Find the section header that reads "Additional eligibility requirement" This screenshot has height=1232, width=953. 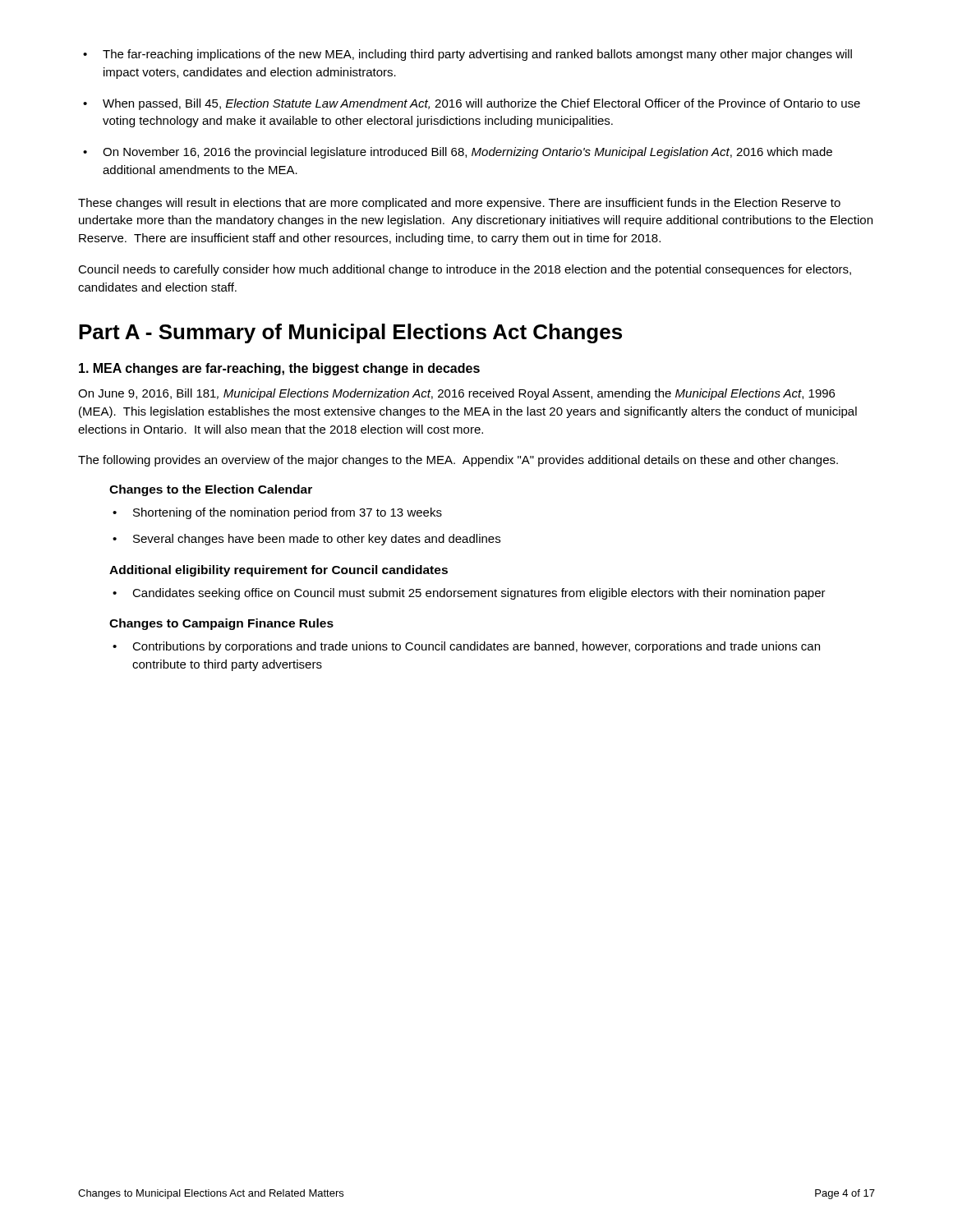point(279,569)
